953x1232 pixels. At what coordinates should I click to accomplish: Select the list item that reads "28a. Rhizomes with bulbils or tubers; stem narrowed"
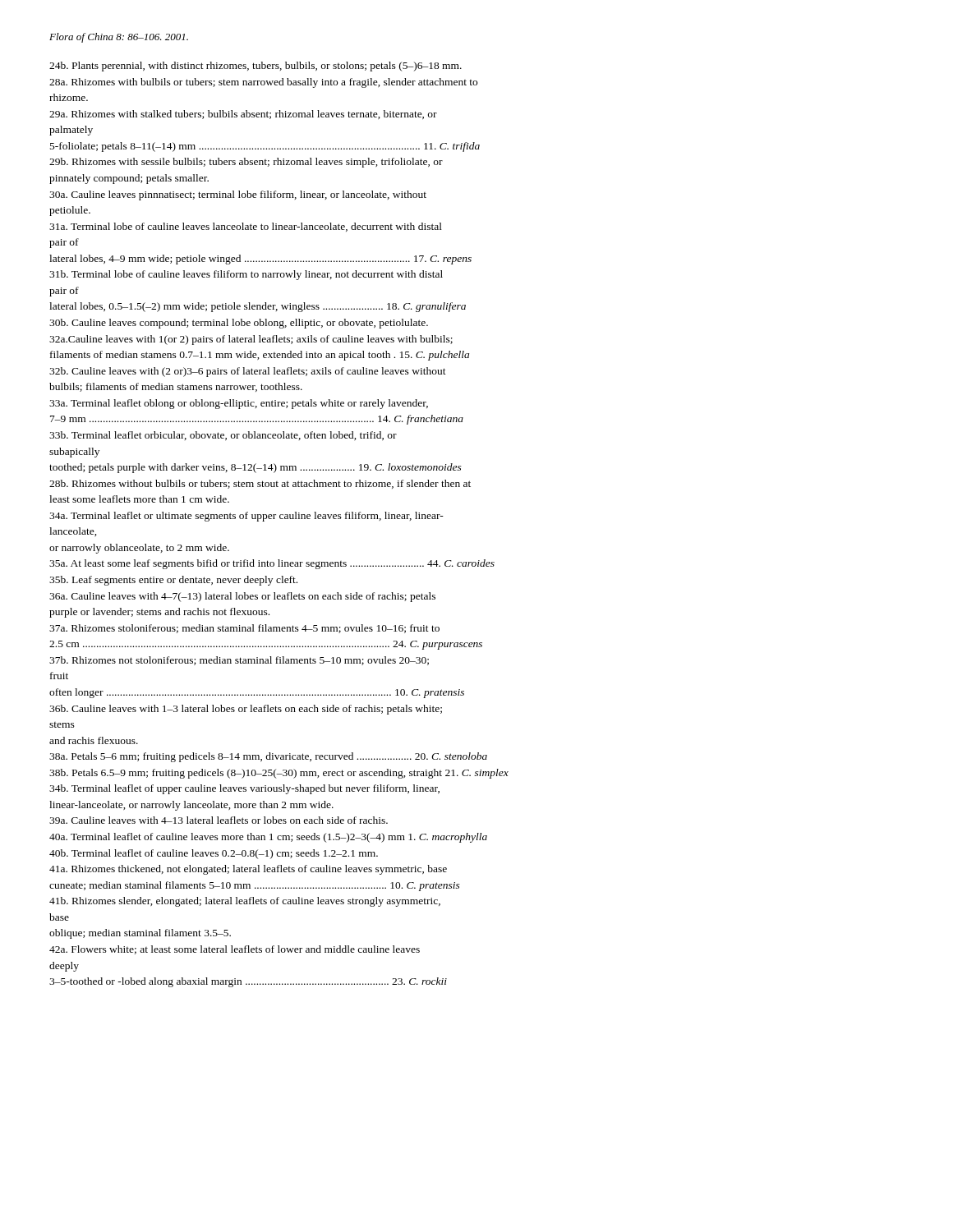point(264,81)
